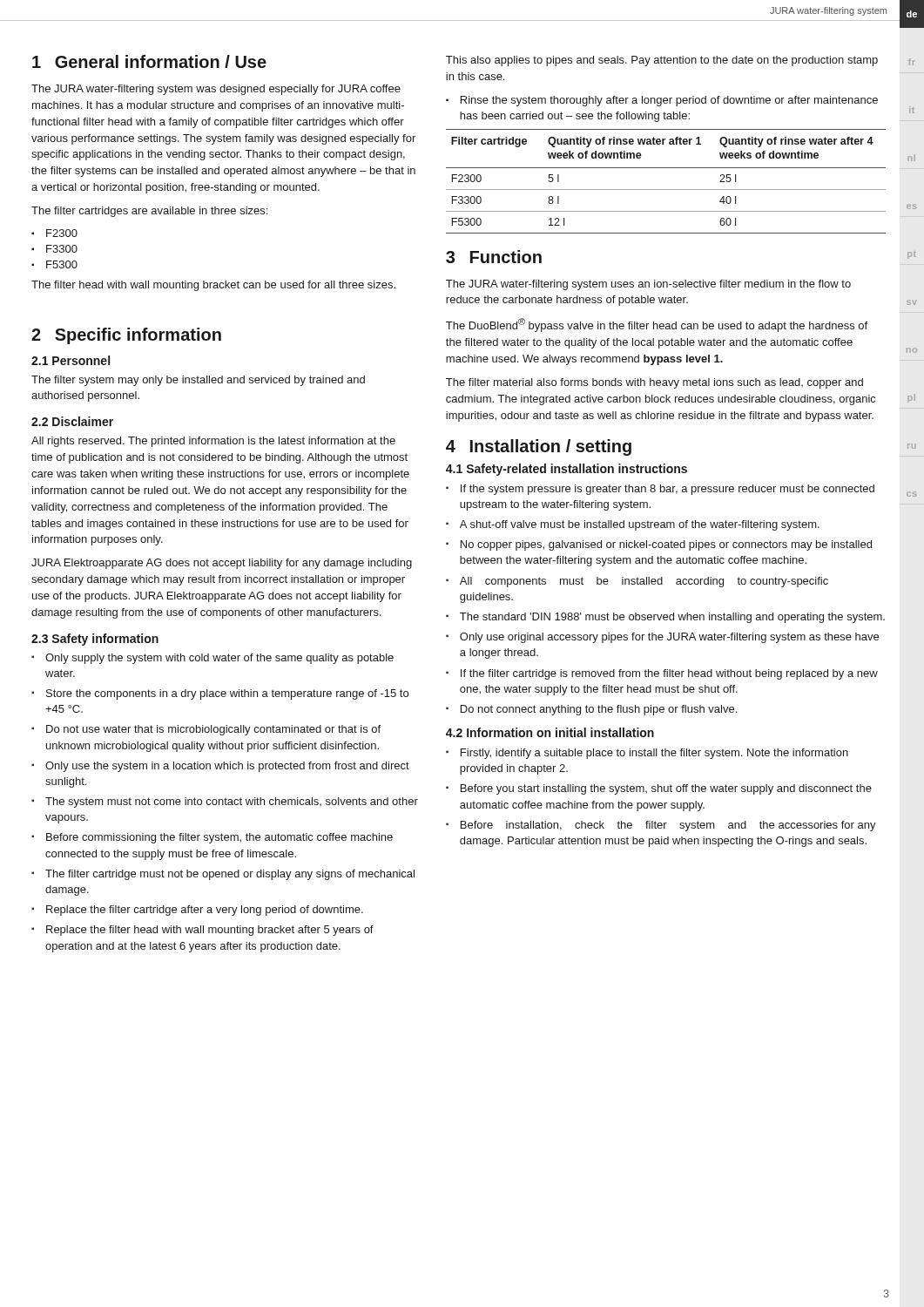Point to the text starting "If the filter cartridge"
Screen dimensions: 1307x924
click(666, 681)
